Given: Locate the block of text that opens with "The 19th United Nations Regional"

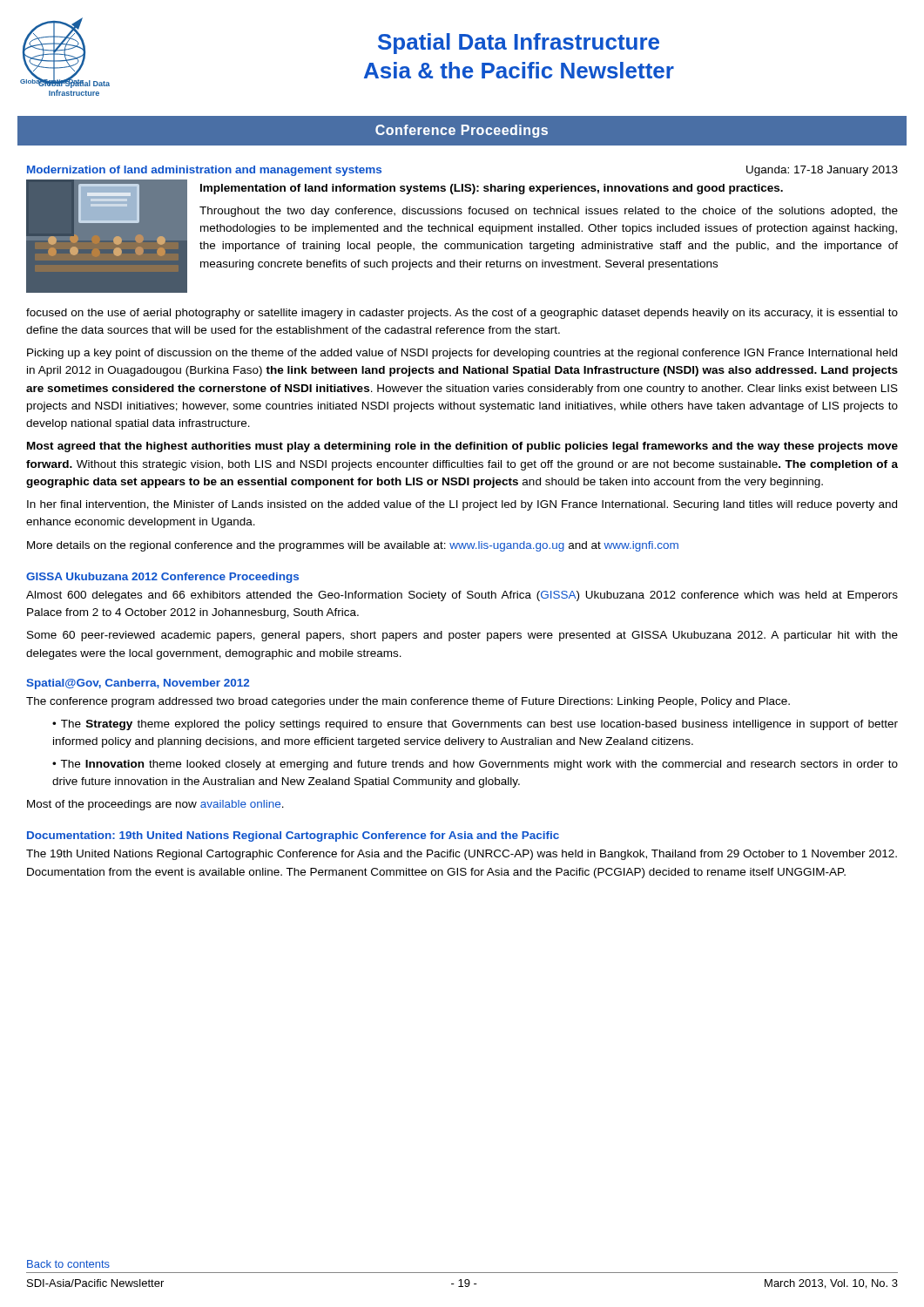Looking at the screenshot, I should [x=462, y=863].
